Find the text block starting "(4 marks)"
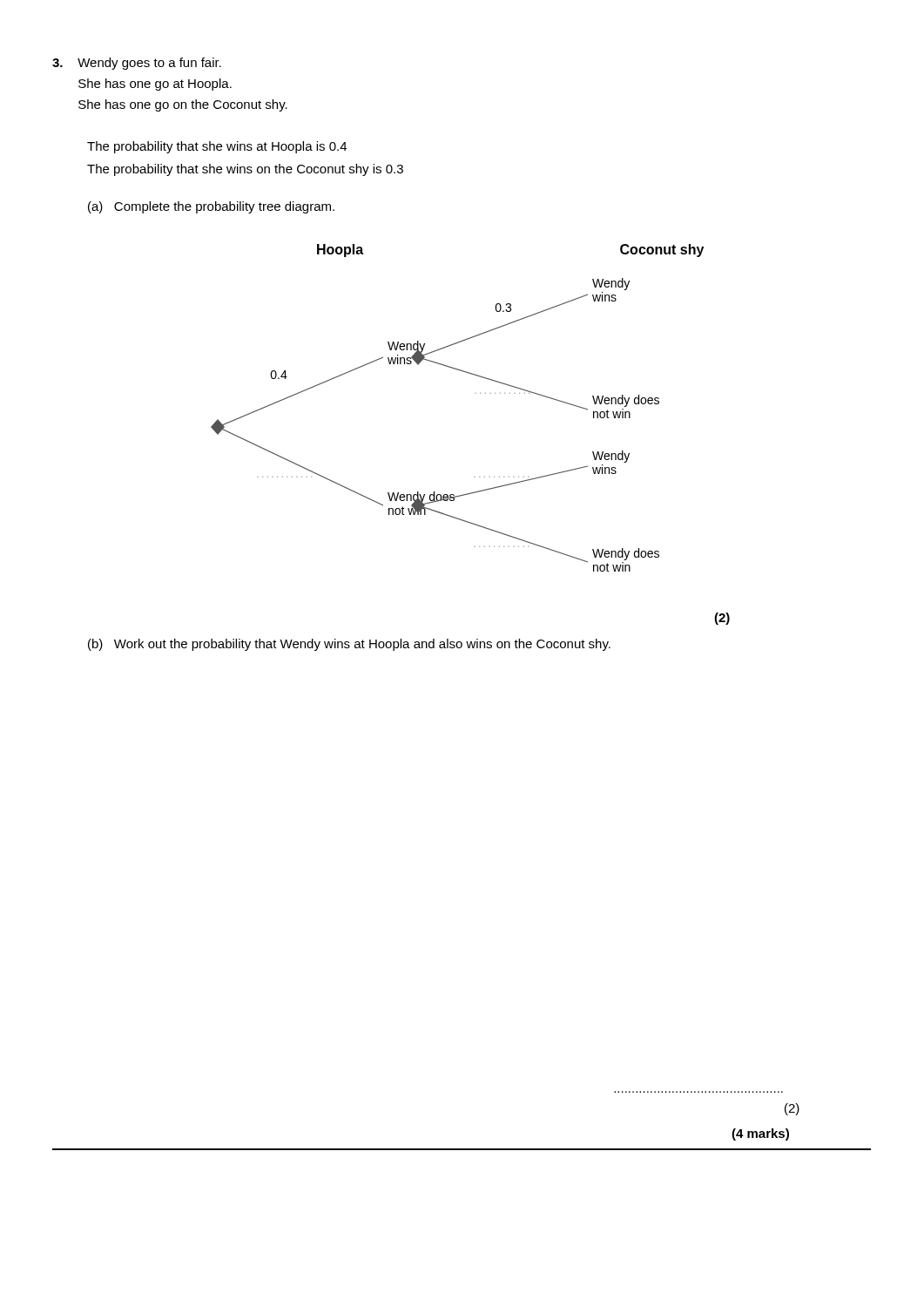This screenshot has width=924, height=1307. pos(761,1133)
